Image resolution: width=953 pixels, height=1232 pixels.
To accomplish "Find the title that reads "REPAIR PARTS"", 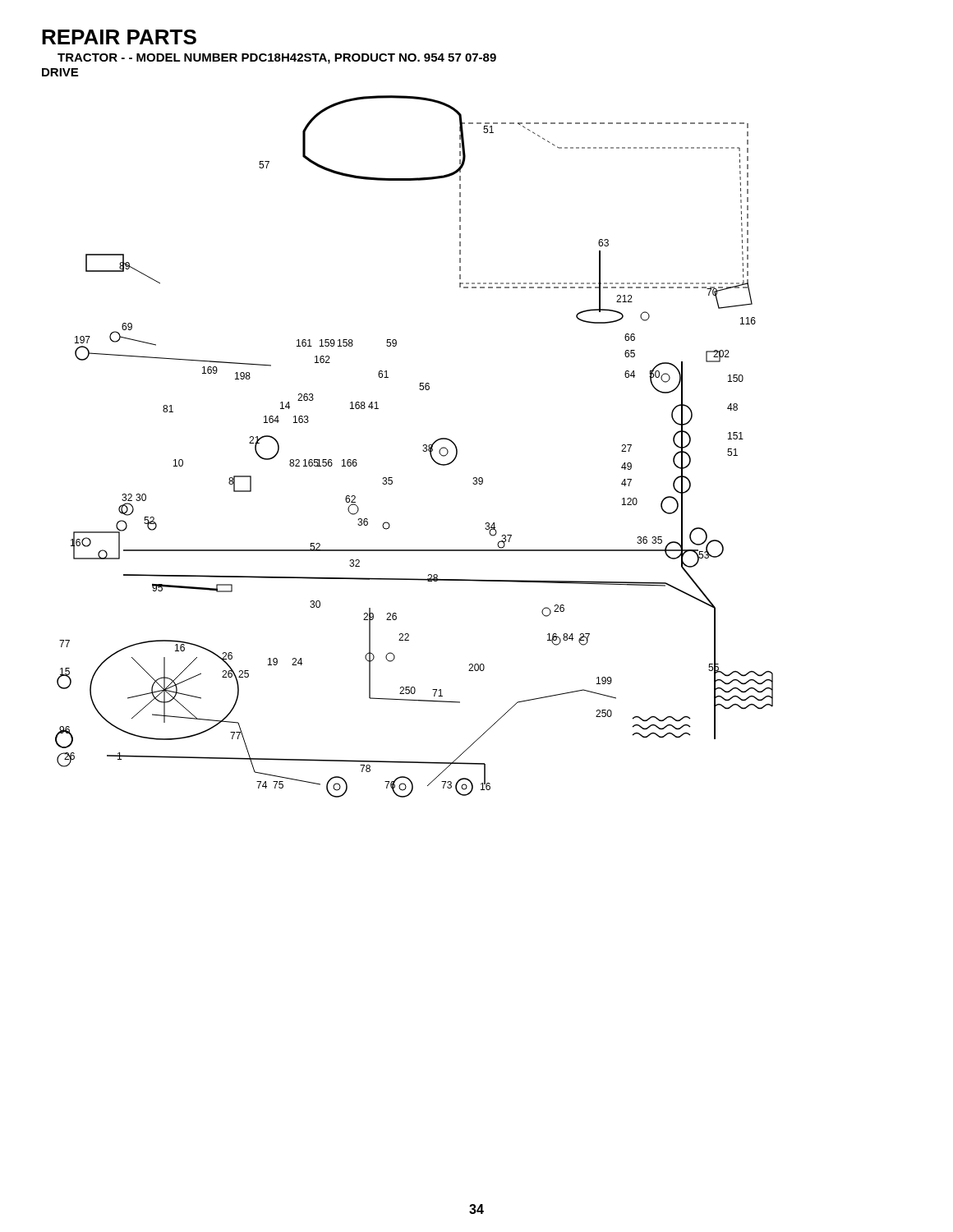I will coord(119,37).
